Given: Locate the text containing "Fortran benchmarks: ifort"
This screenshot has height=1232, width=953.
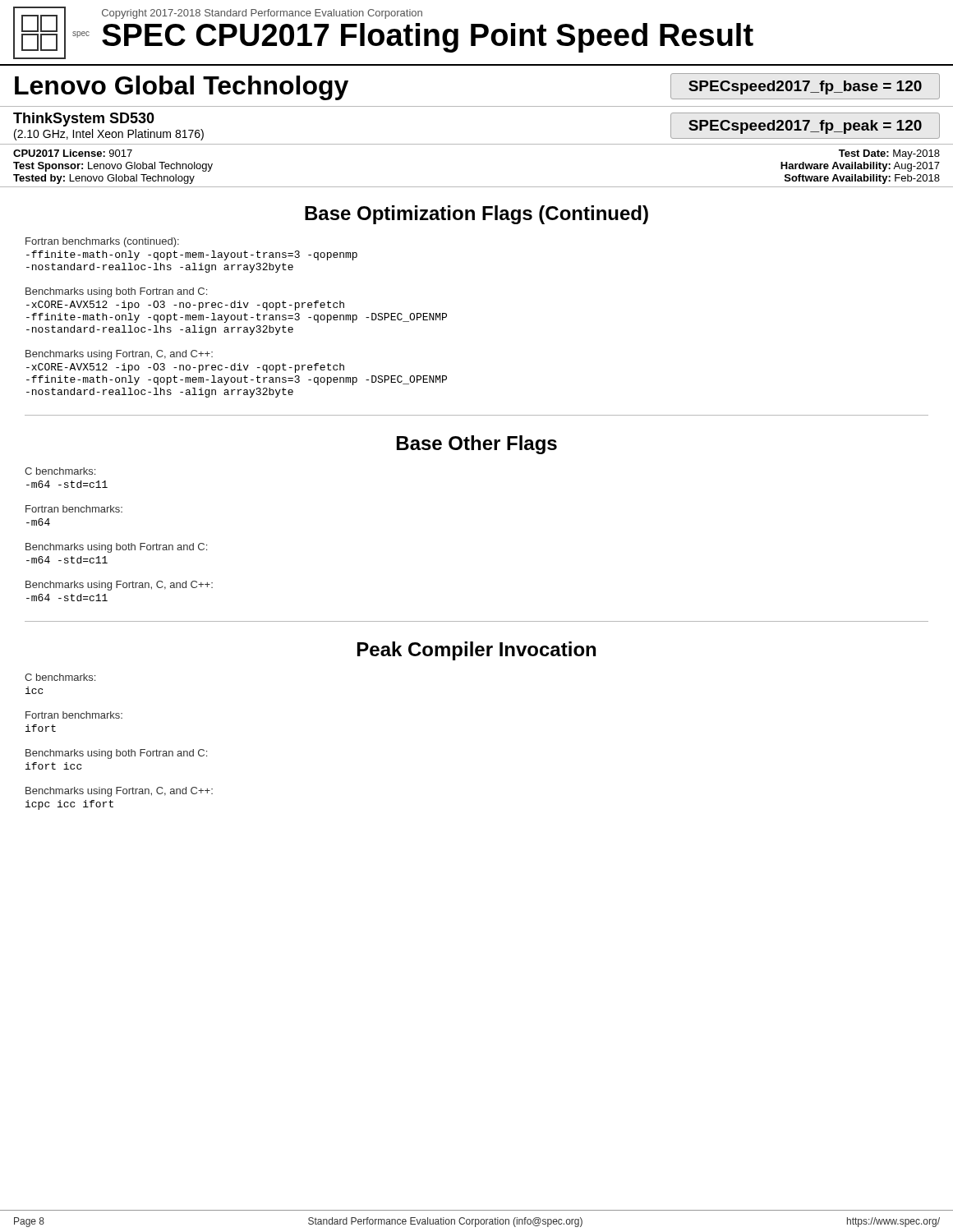Looking at the screenshot, I should pos(74,715).
